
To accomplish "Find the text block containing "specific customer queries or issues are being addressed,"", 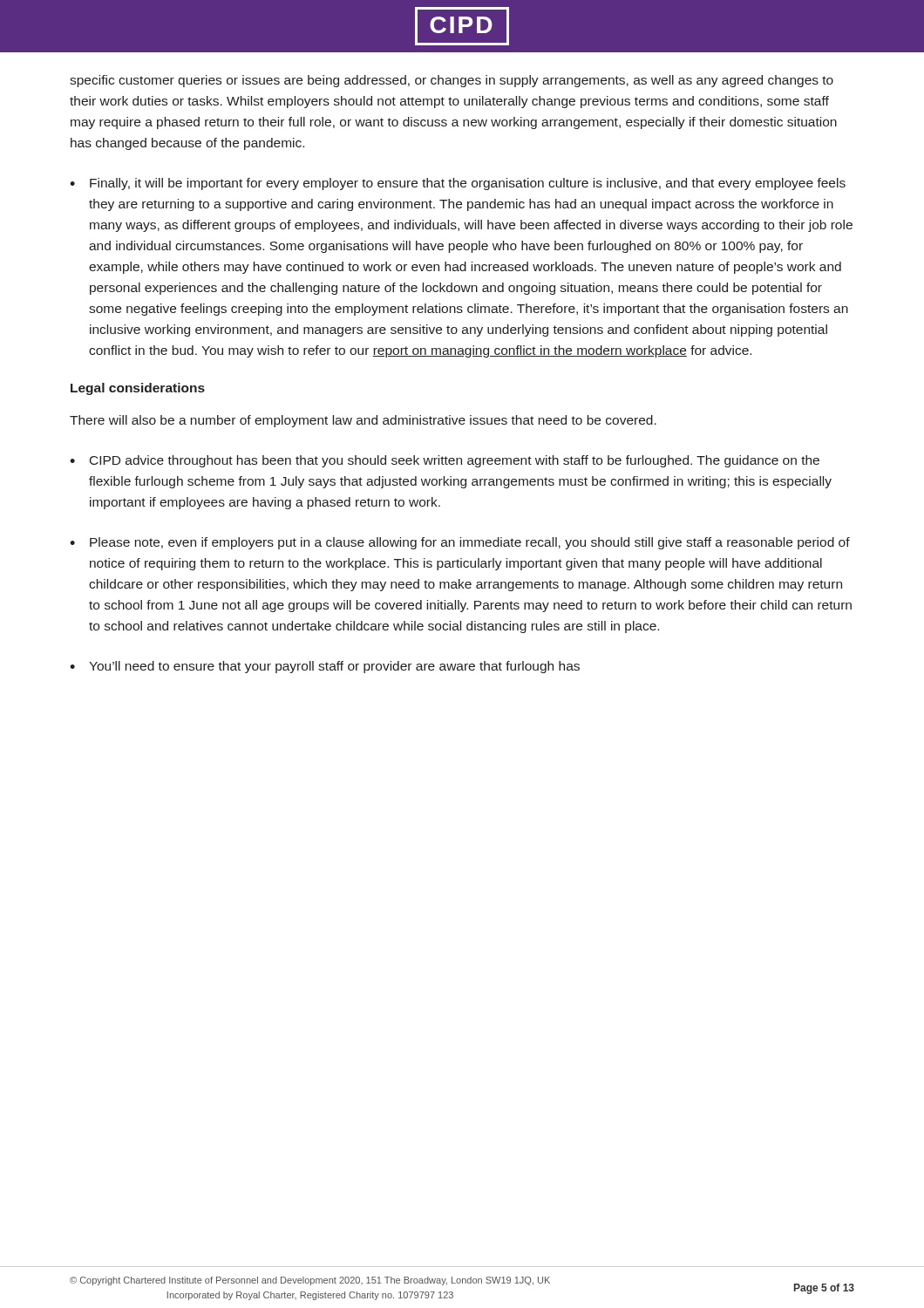I will (453, 111).
